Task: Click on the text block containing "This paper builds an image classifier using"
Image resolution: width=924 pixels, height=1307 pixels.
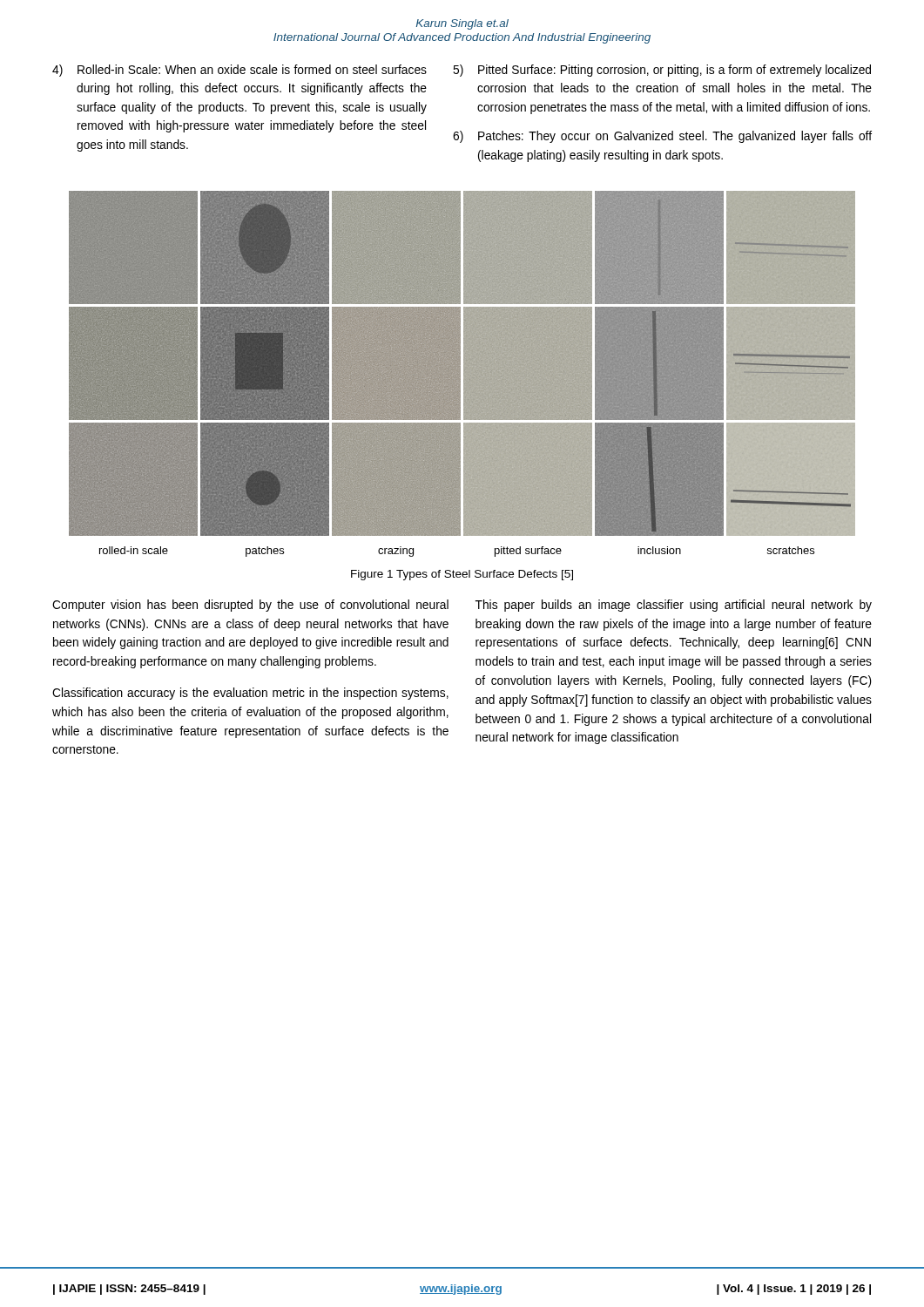Action: tap(673, 672)
